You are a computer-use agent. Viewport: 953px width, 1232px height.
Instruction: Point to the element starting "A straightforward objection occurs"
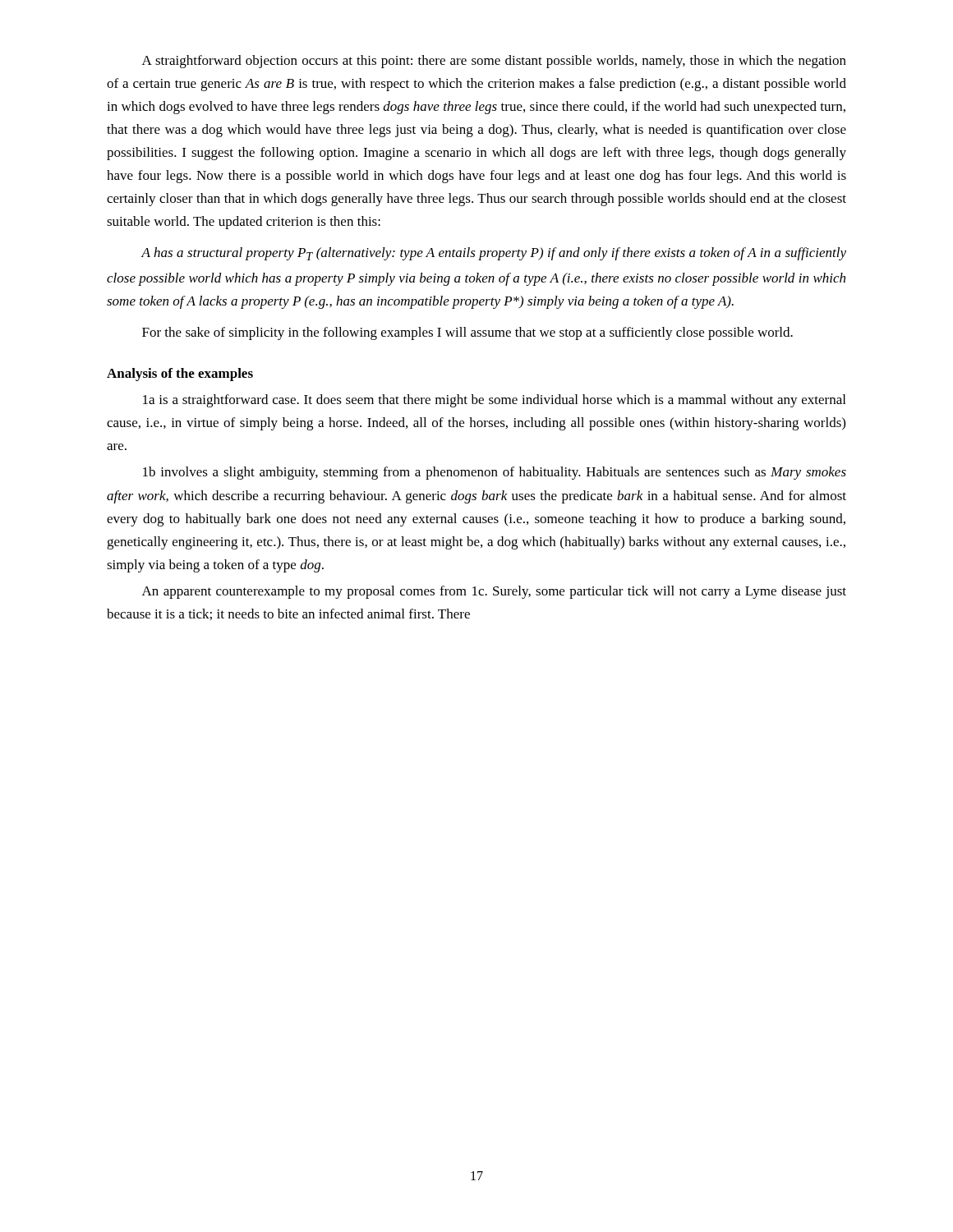(476, 141)
